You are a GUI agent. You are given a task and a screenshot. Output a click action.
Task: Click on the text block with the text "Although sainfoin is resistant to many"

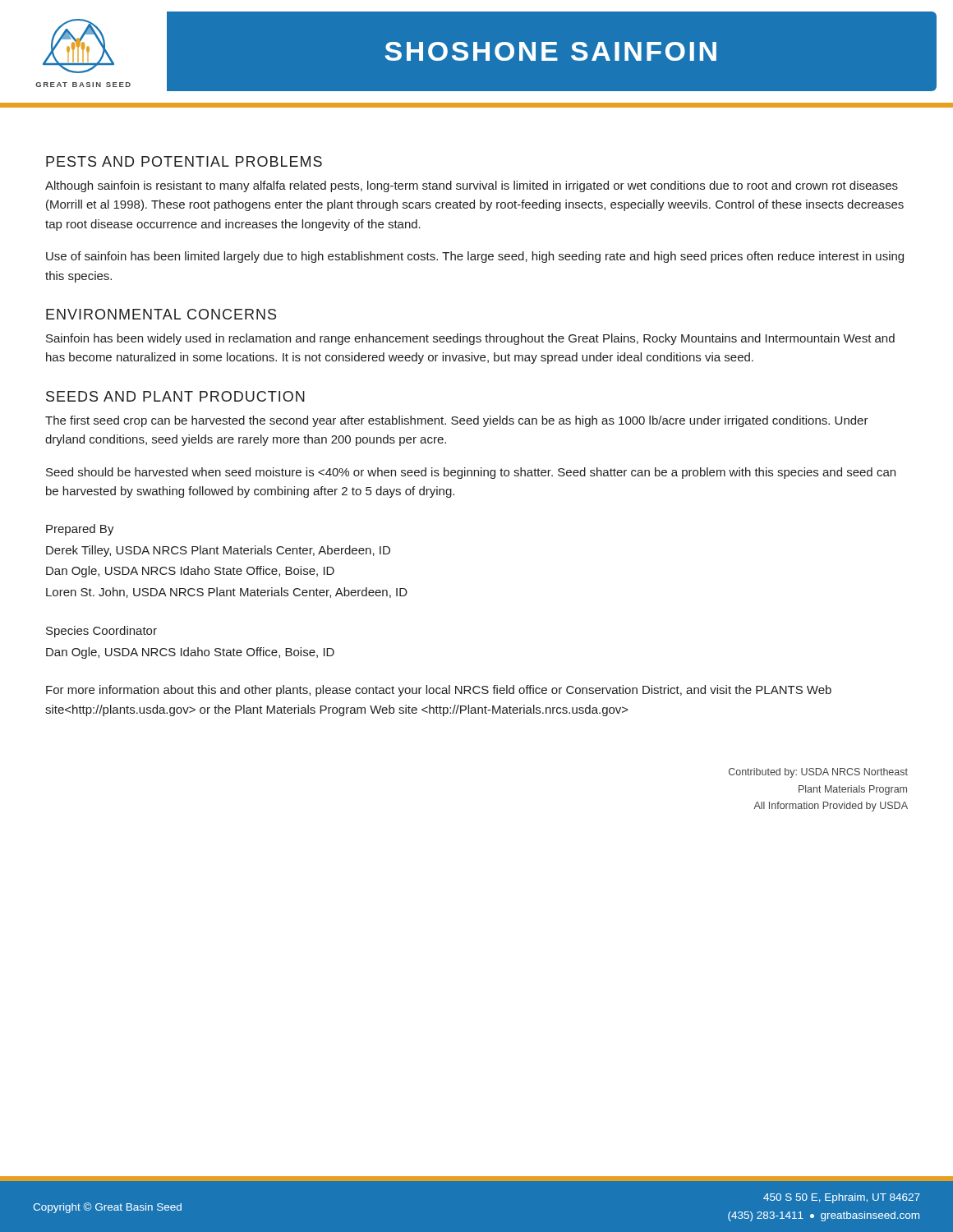475,204
